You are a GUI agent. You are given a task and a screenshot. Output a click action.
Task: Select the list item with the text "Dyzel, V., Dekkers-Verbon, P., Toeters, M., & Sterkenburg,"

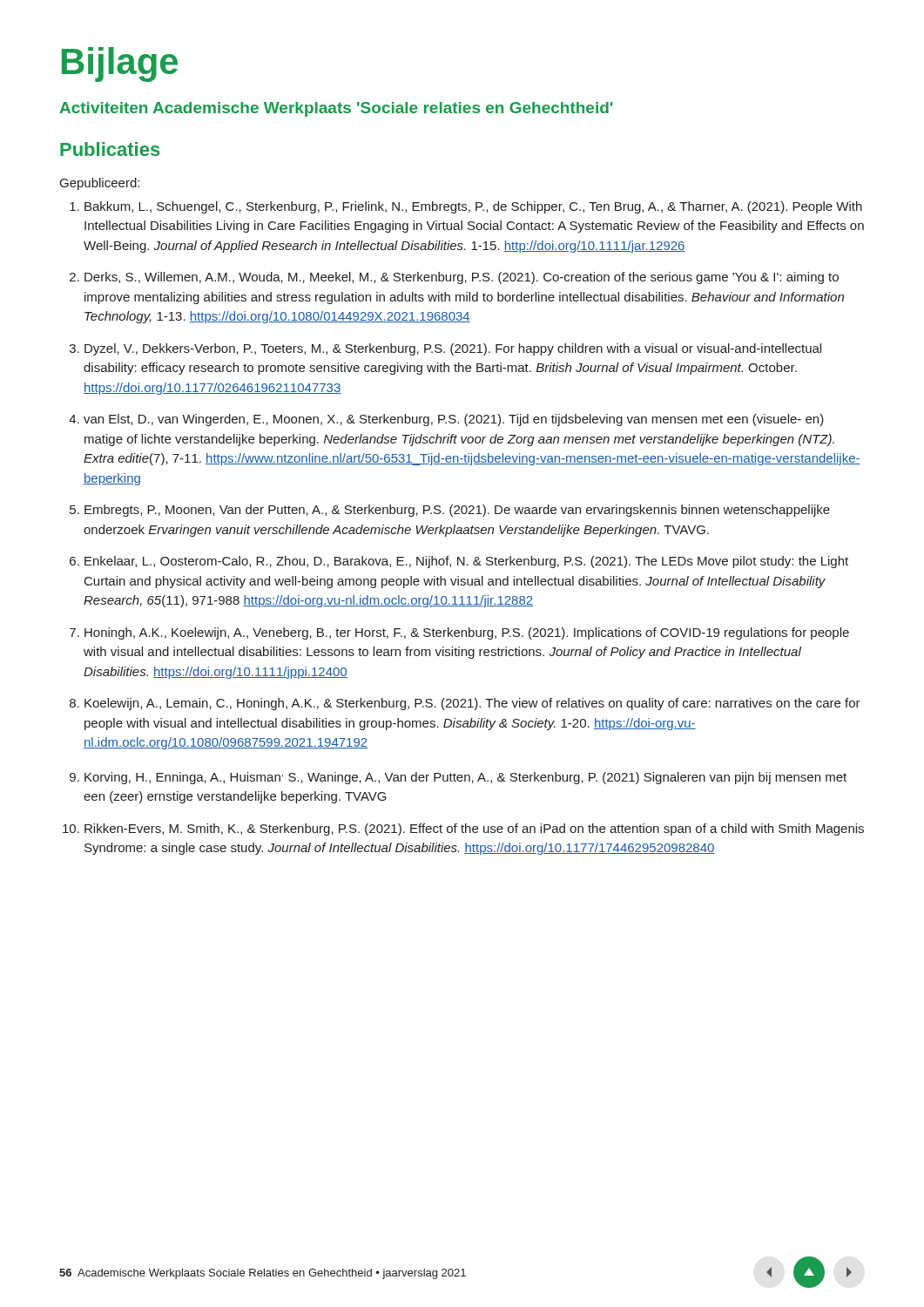[453, 368]
